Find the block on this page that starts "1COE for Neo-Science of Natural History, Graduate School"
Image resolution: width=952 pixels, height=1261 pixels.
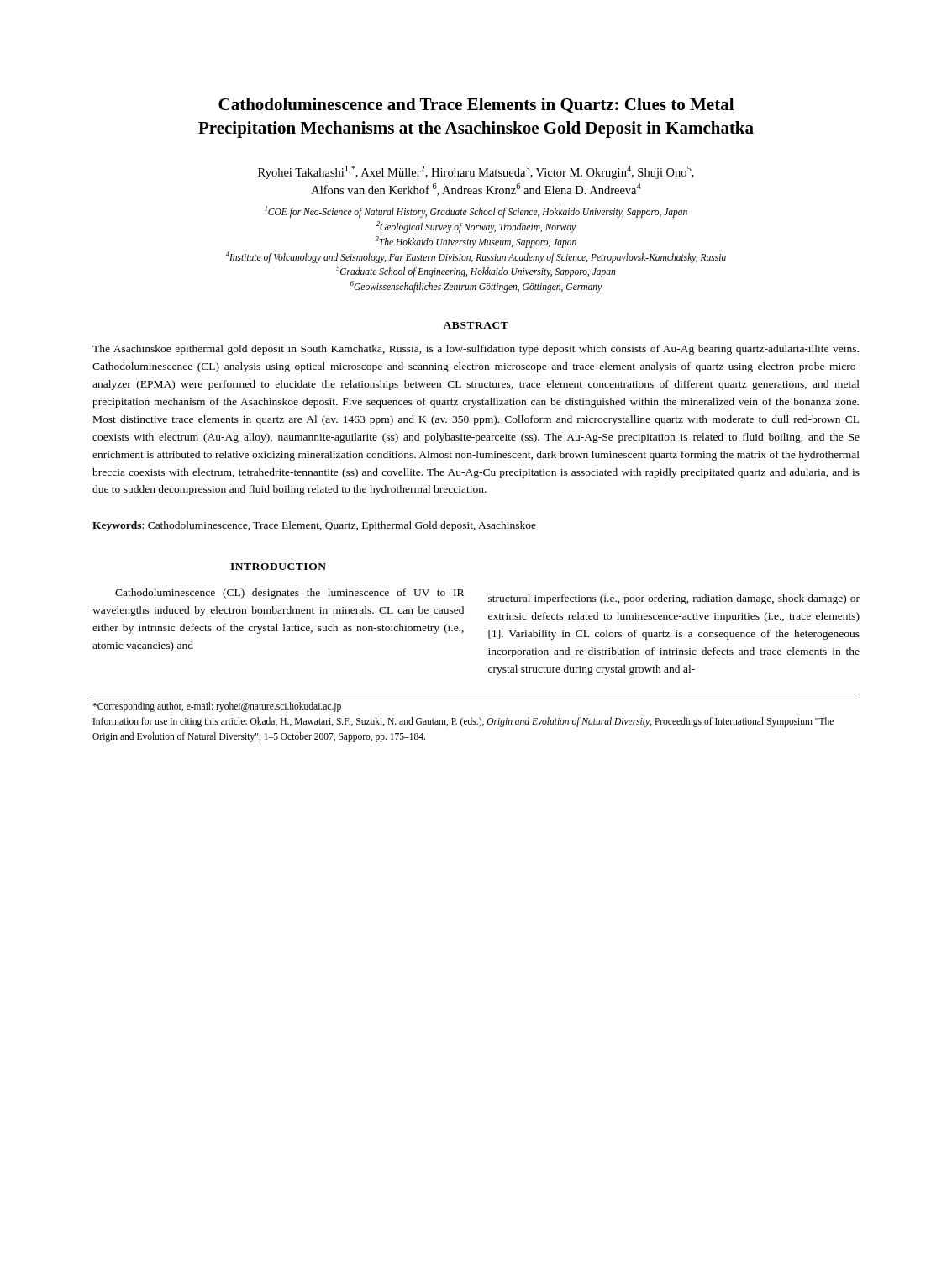point(476,249)
